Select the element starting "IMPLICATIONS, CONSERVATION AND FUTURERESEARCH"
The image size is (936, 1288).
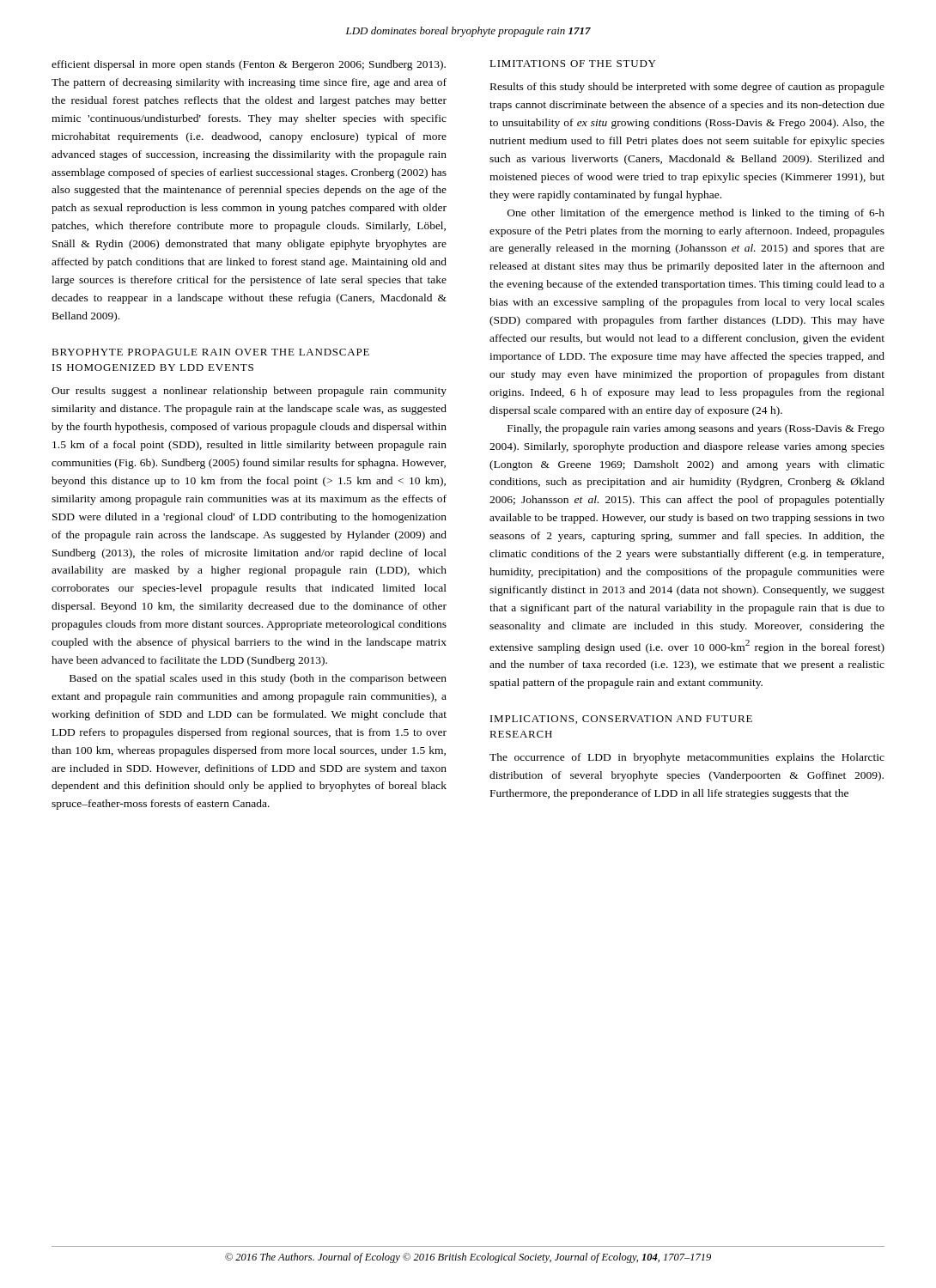tap(621, 726)
